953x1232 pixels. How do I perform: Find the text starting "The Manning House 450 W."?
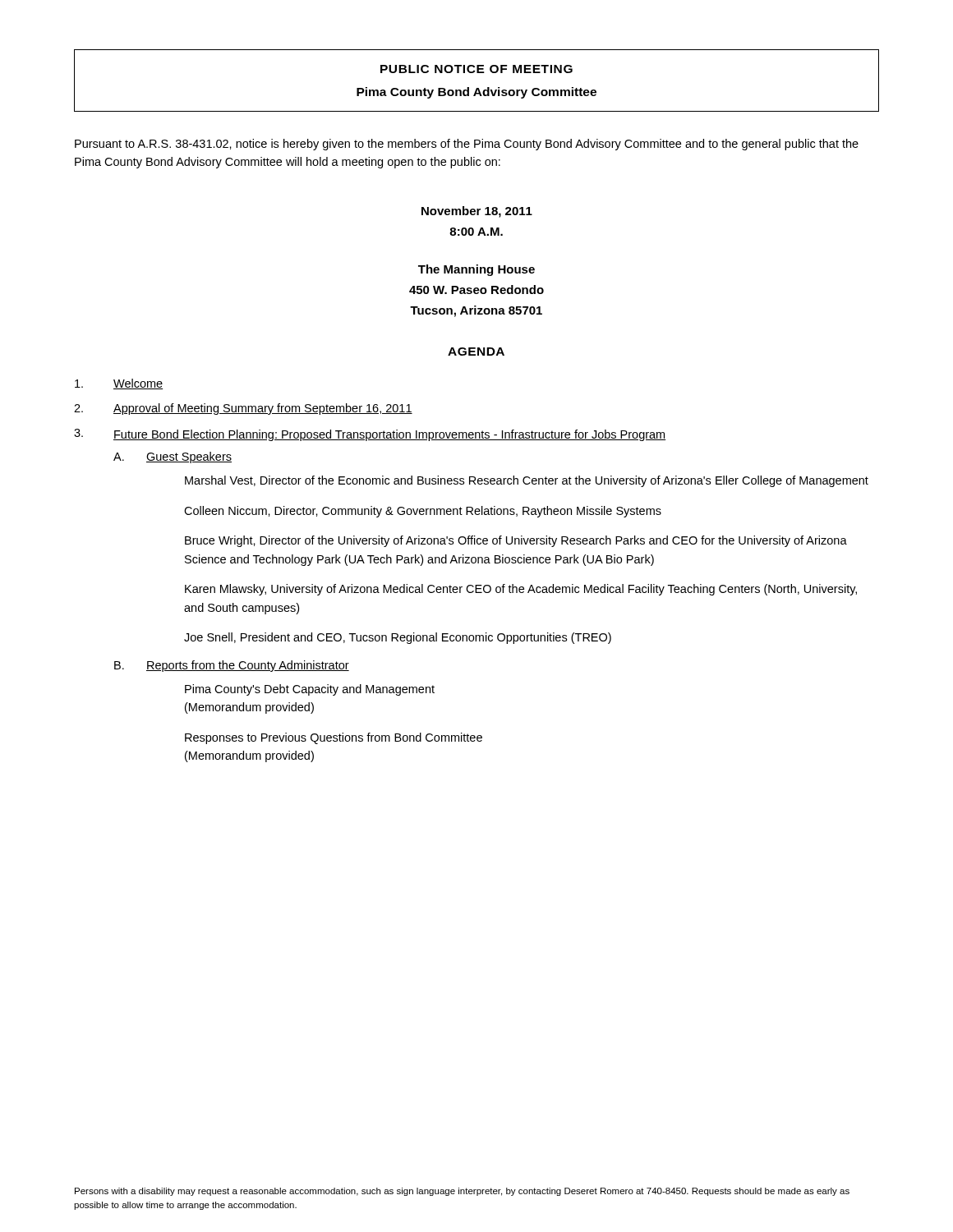coord(476,290)
